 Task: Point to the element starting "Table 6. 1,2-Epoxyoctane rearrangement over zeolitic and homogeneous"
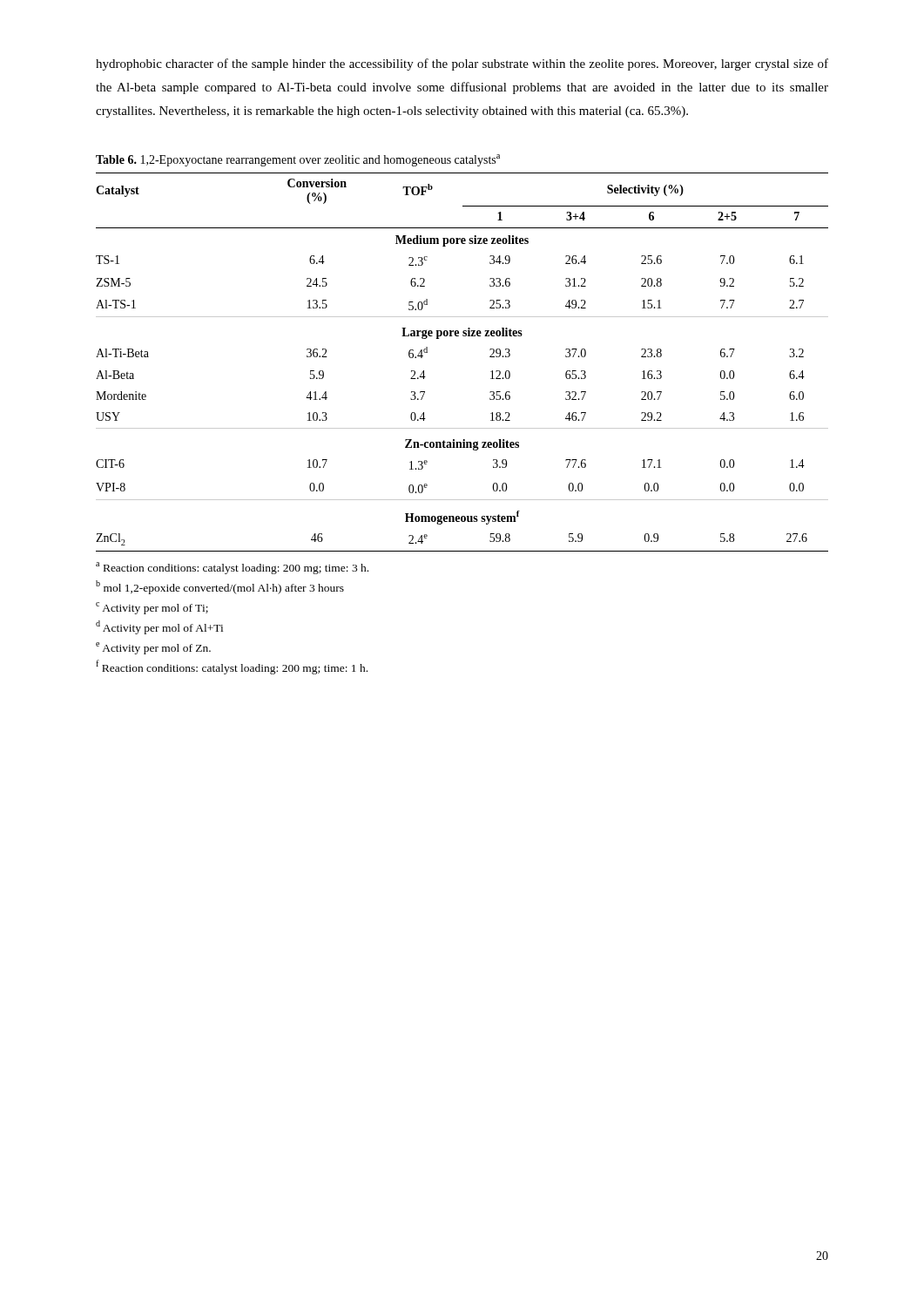coord(298,158)
